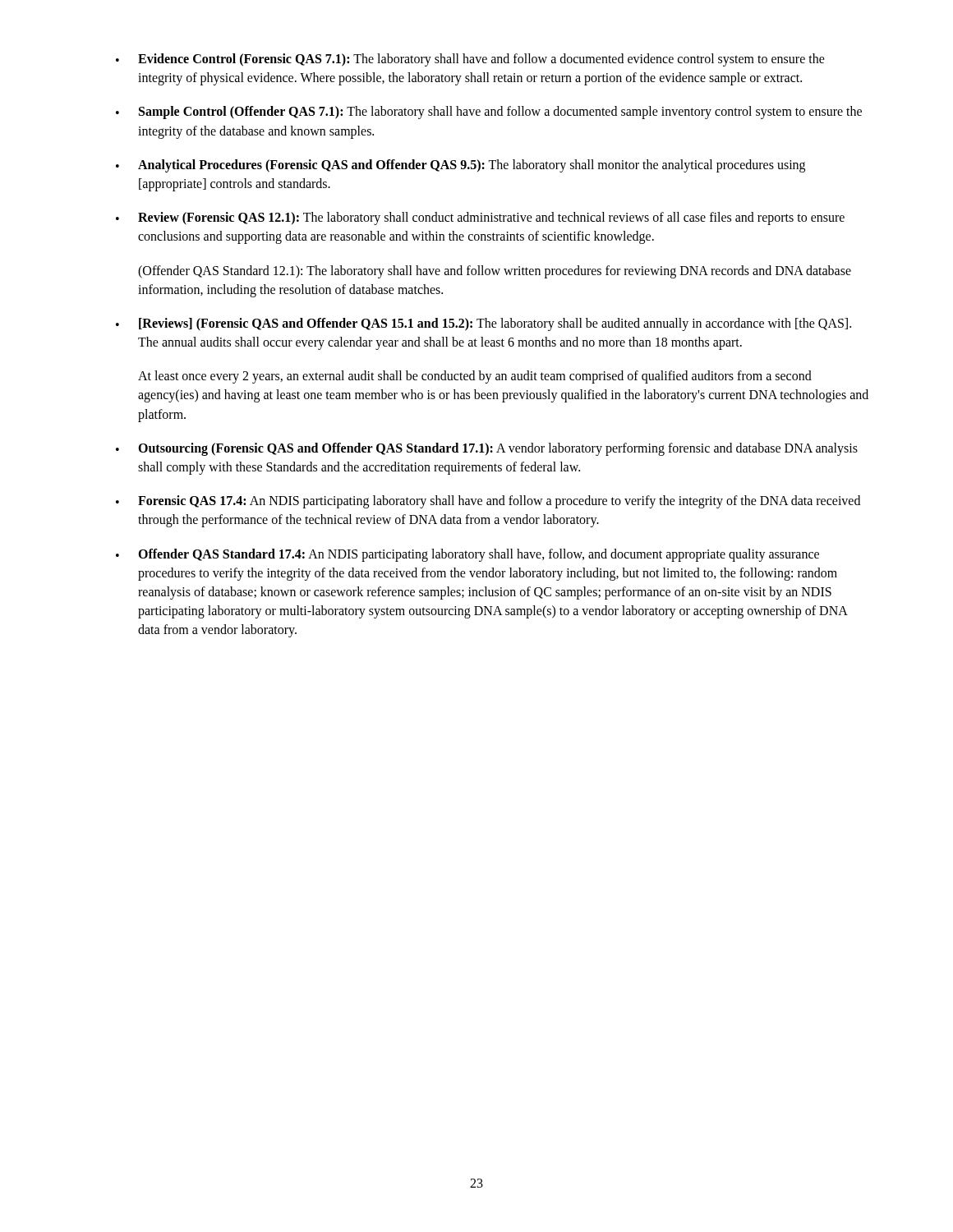Screen dimensions: 1232x953
Task: Find the list item with the text "• Sample Control (Offender QAS 7.1): The laboratory"
Action: [x=493, y=121]
